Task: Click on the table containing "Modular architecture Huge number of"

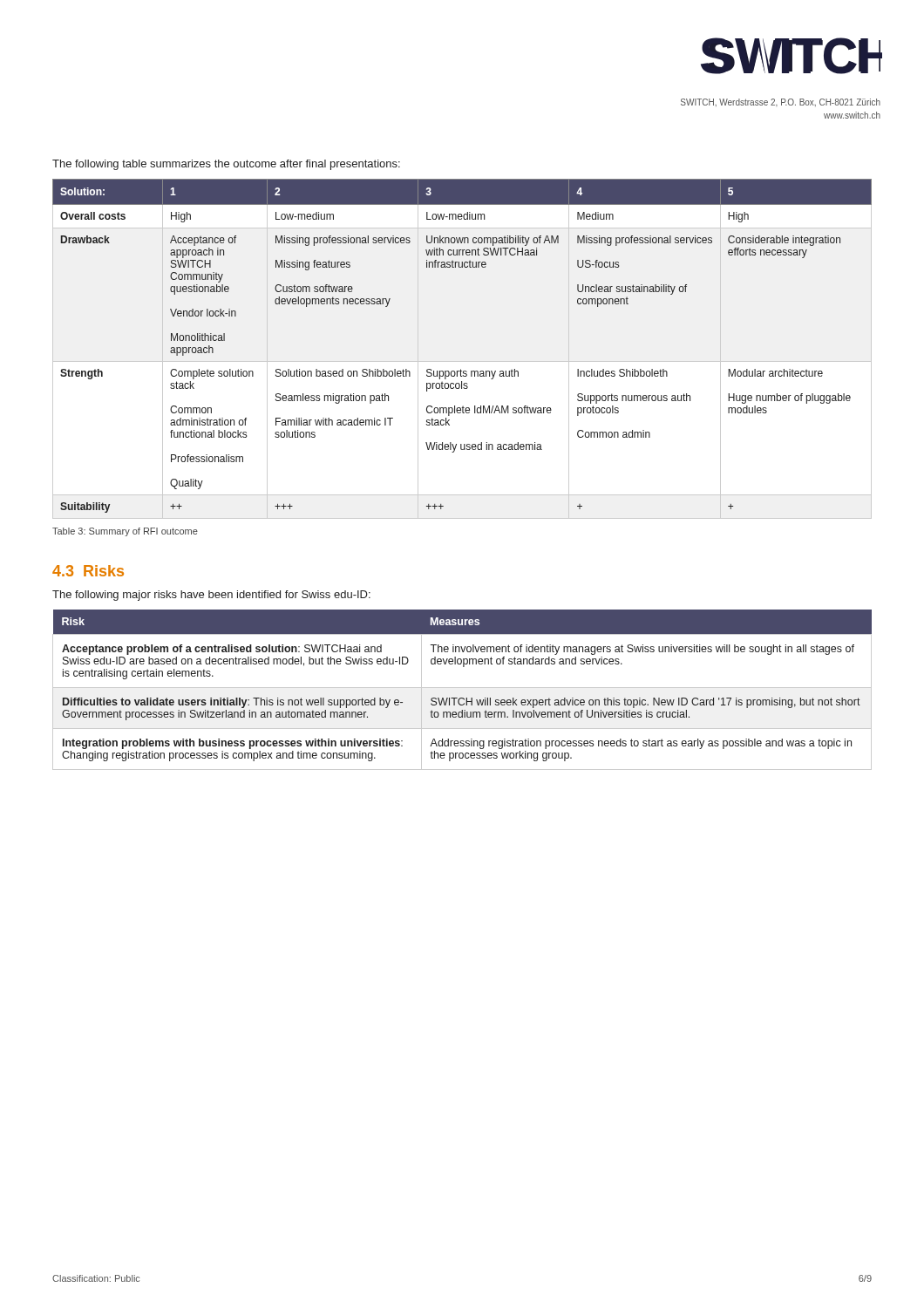Action: [x=462, y=349]
